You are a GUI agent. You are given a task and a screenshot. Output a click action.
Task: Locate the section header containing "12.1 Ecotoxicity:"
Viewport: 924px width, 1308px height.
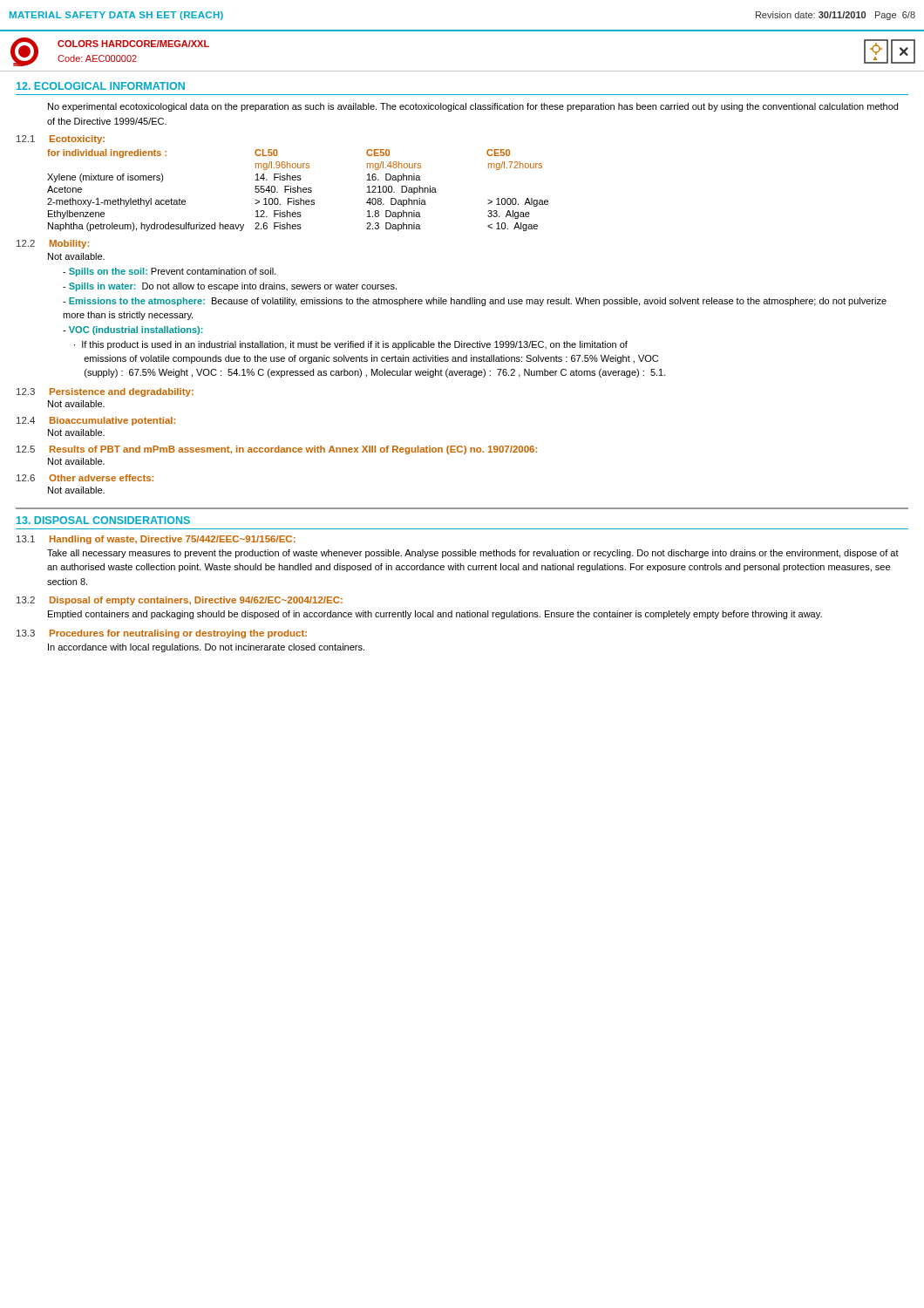[61, 139]
